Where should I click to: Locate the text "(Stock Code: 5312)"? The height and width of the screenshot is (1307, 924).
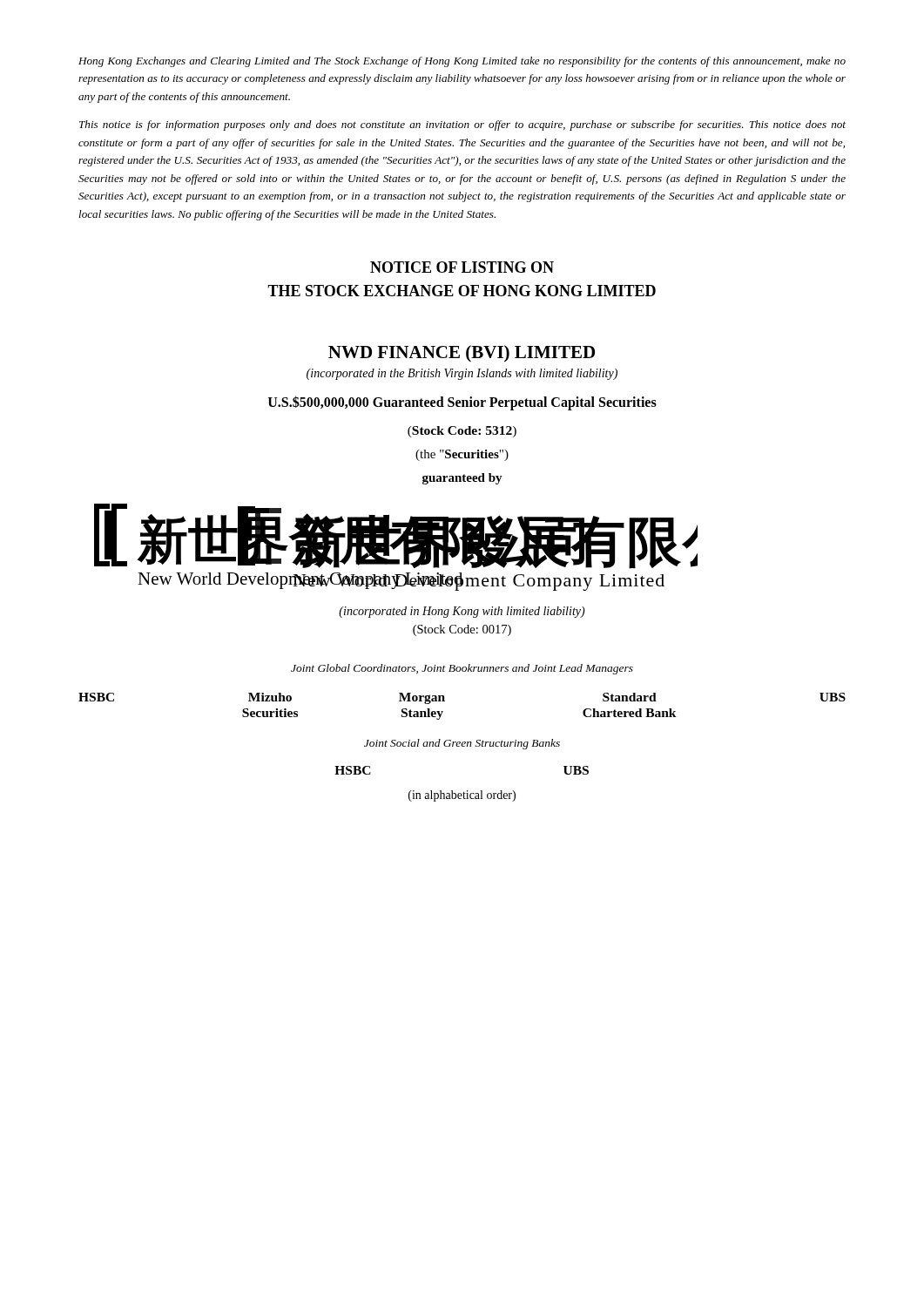coord(462,430)
